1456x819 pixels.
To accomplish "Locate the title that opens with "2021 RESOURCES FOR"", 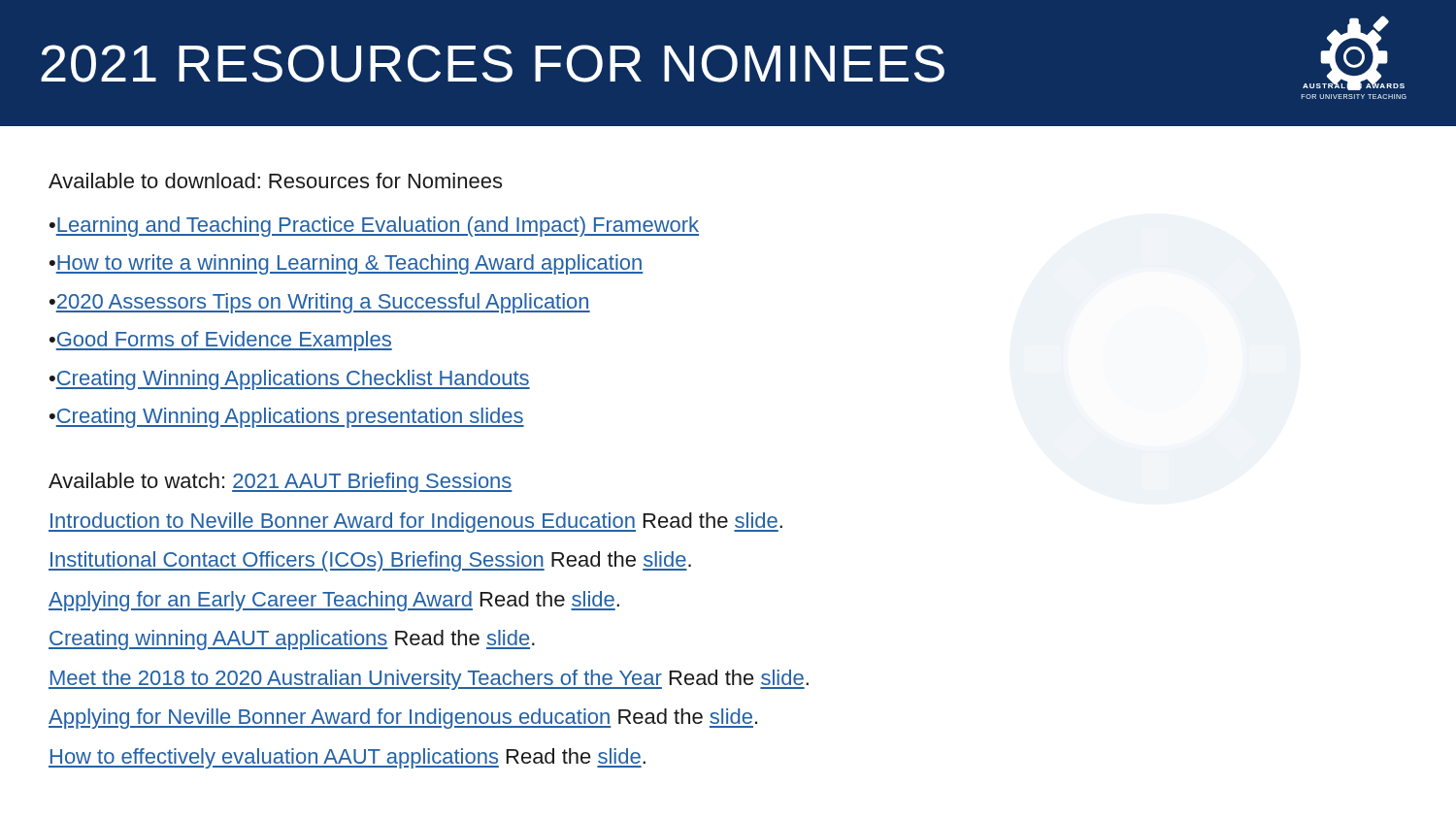I will coord(493,63).
